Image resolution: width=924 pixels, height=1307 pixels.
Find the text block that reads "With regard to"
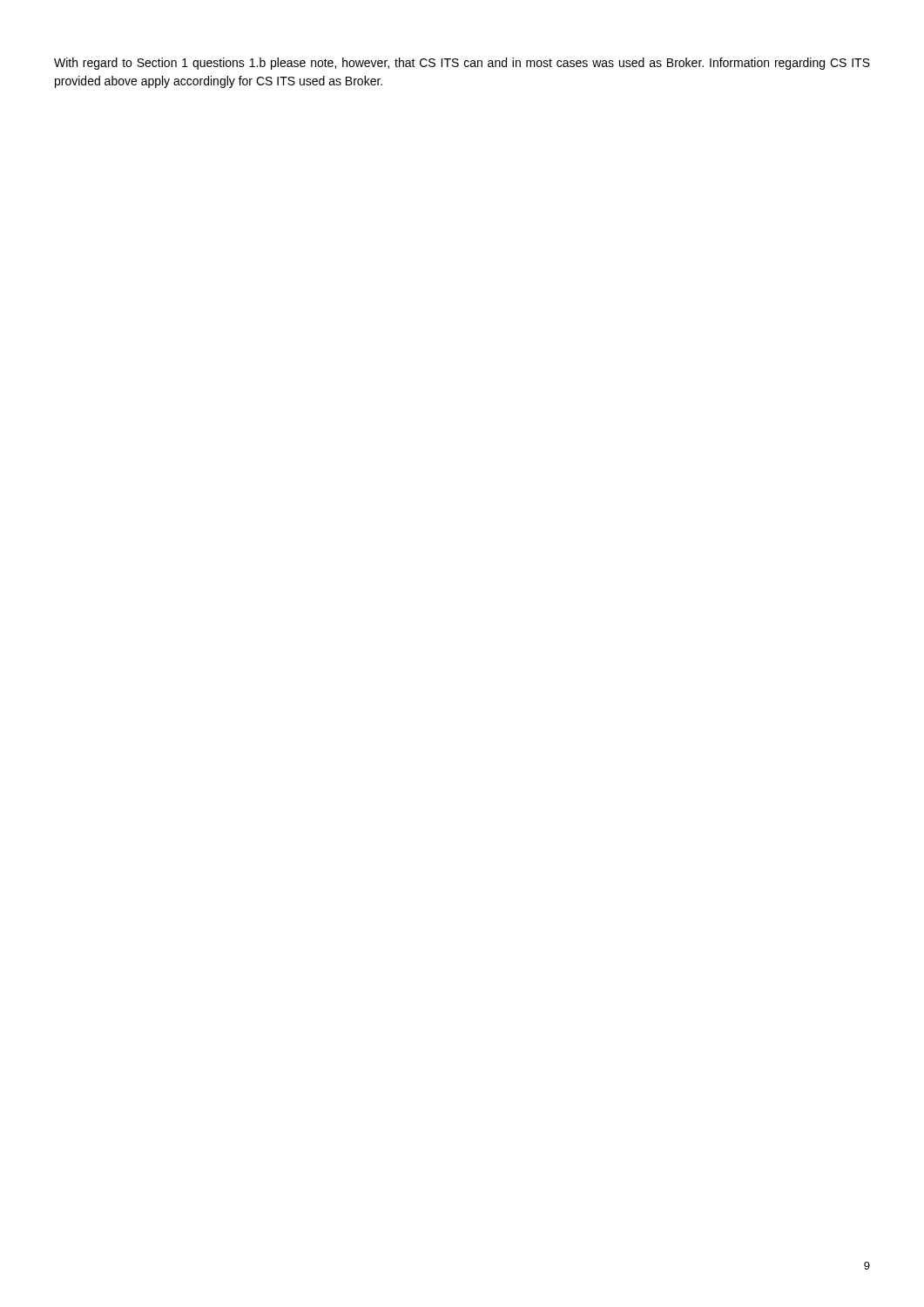pos(462,72)
